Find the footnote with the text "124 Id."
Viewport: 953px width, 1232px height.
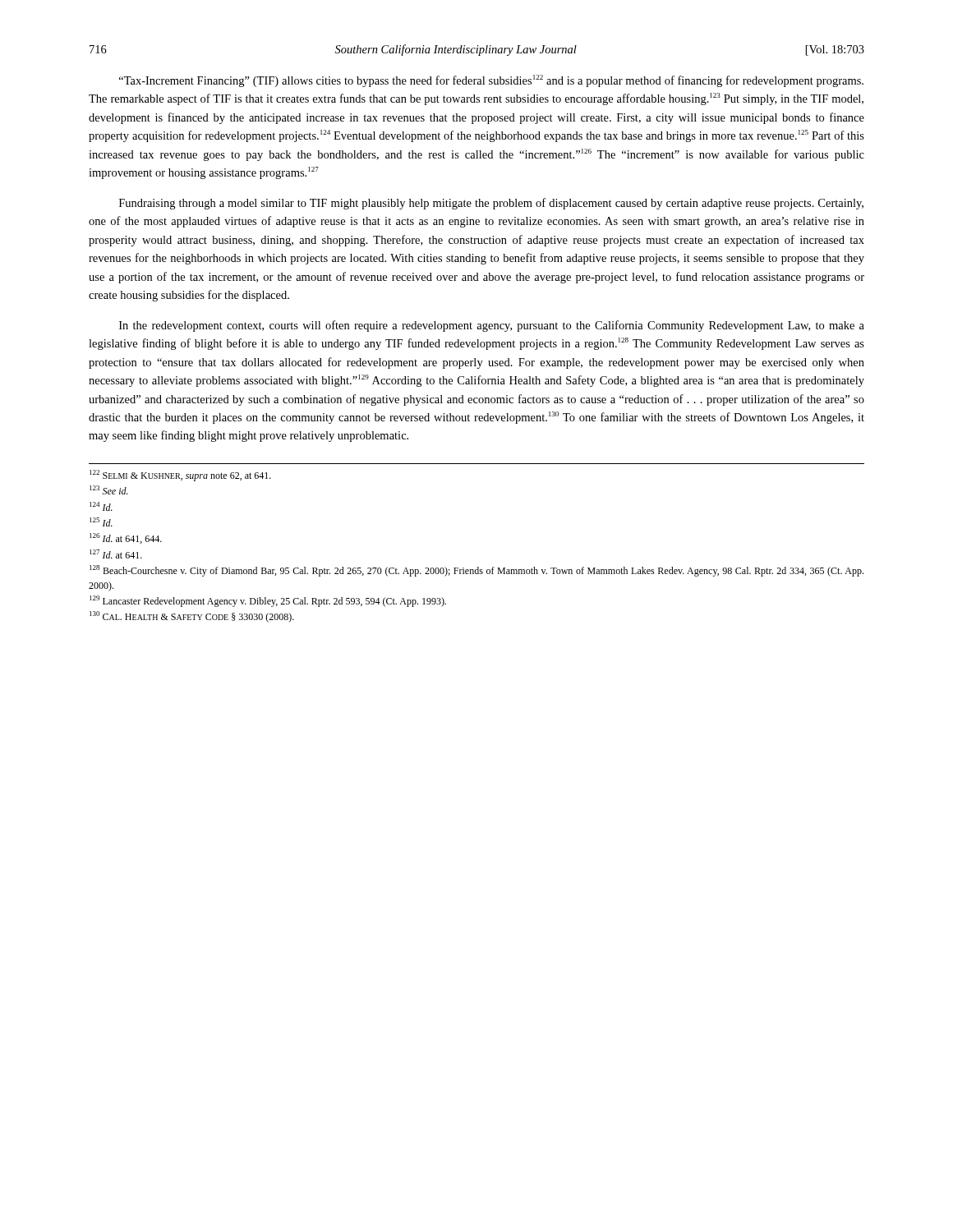coord(101,507)
